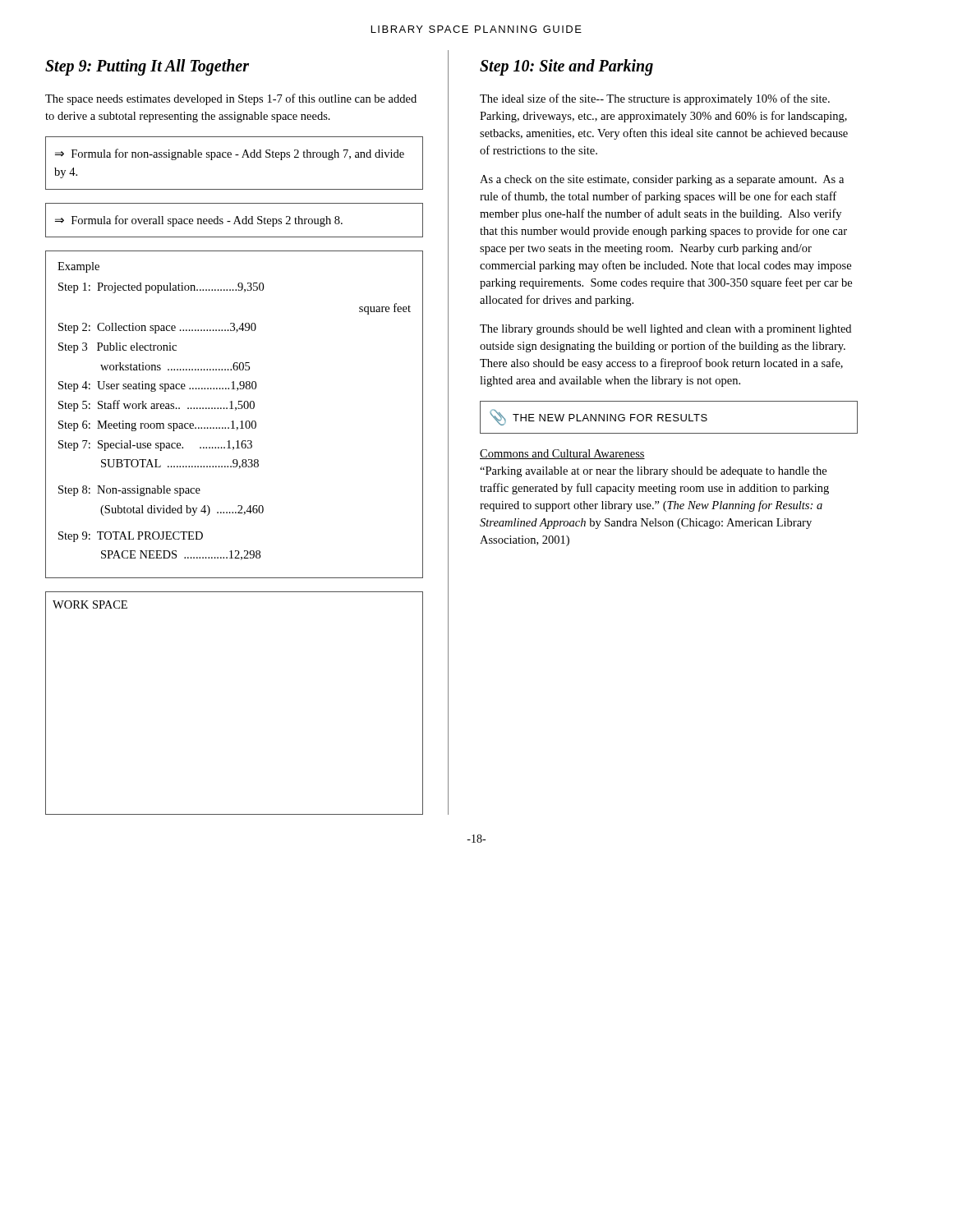Locate the text block containing "⇒ Formula for non-assignable"
953x1232 pixels.
coord(229,162)
